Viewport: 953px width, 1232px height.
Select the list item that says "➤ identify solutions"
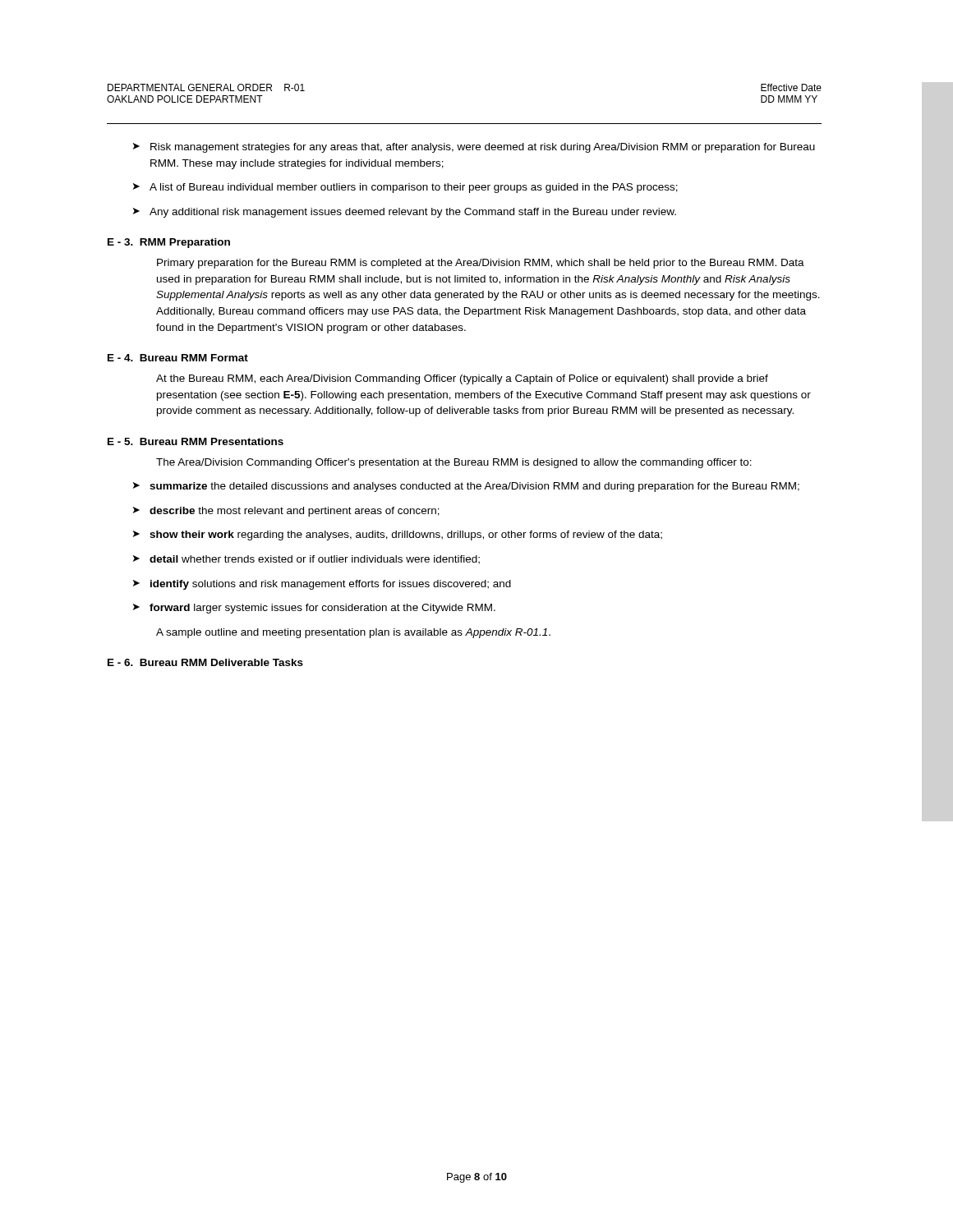[321, 583]
